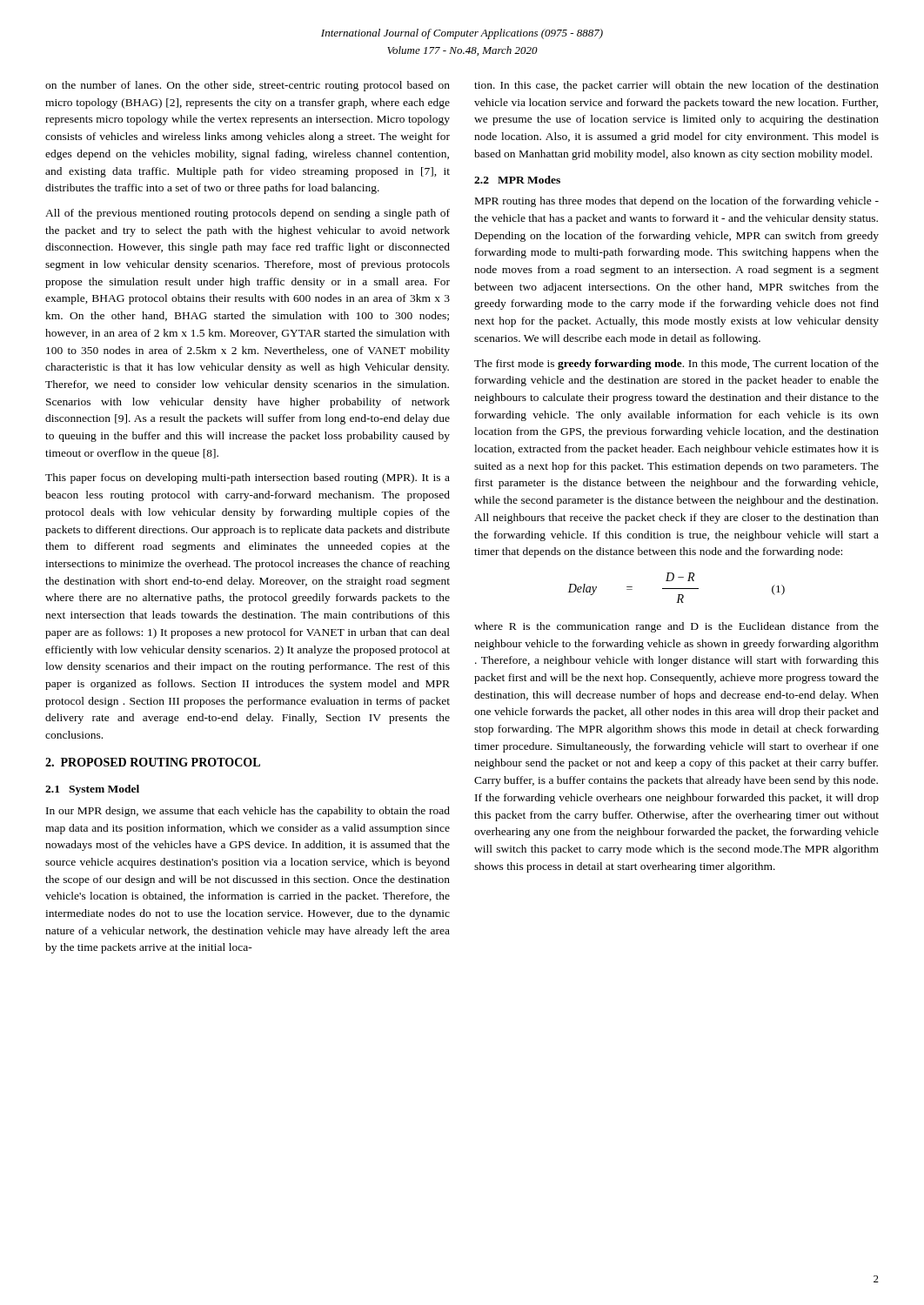The width and height of the screenshot is (924, 1305).
Task: Point to the block beginning "MPR routing has three modes that depend"
Action: pos(676,270)
